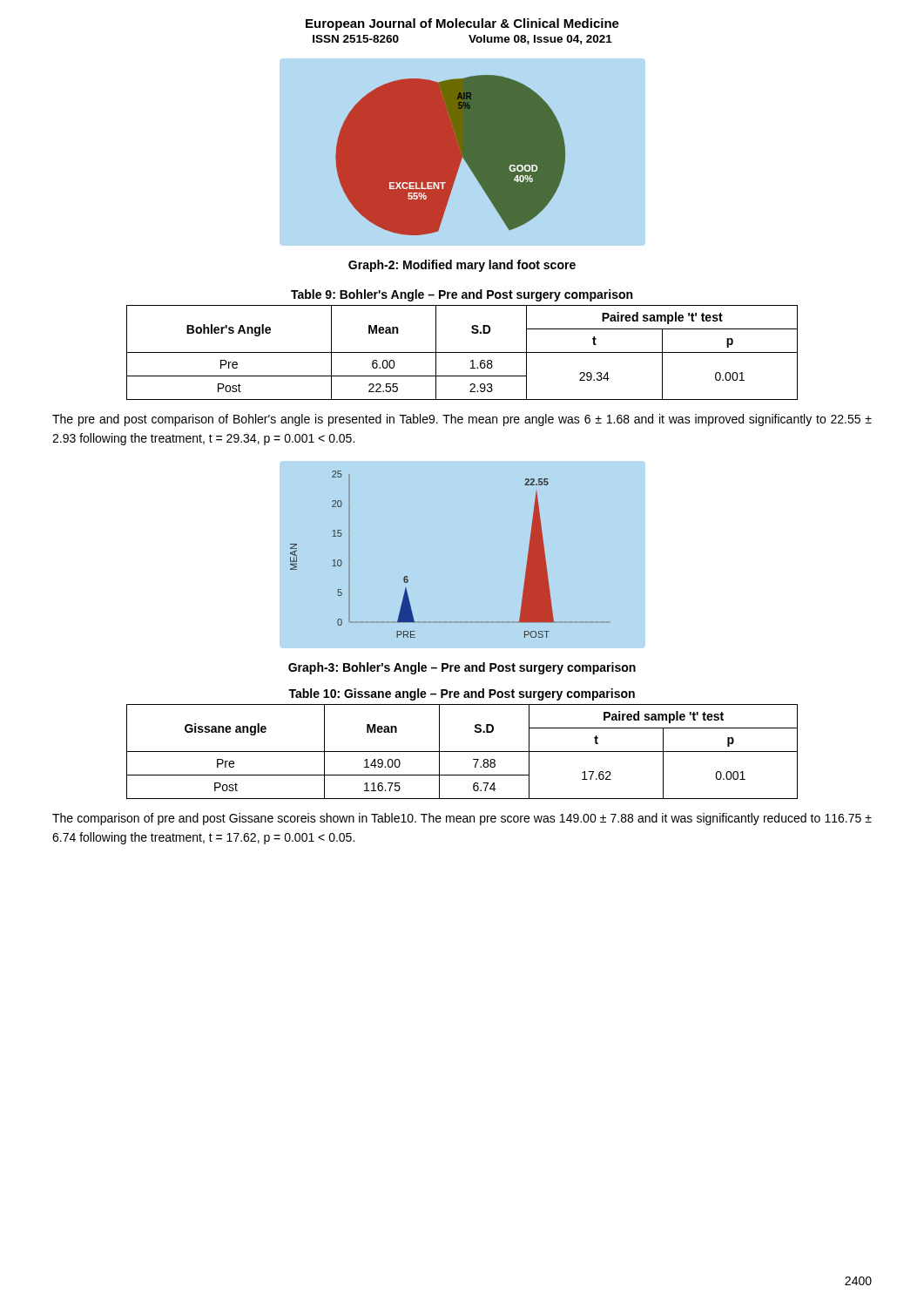Screen dimensions: 1307x924
Task: Locate the pie chart
Action: 462,154
